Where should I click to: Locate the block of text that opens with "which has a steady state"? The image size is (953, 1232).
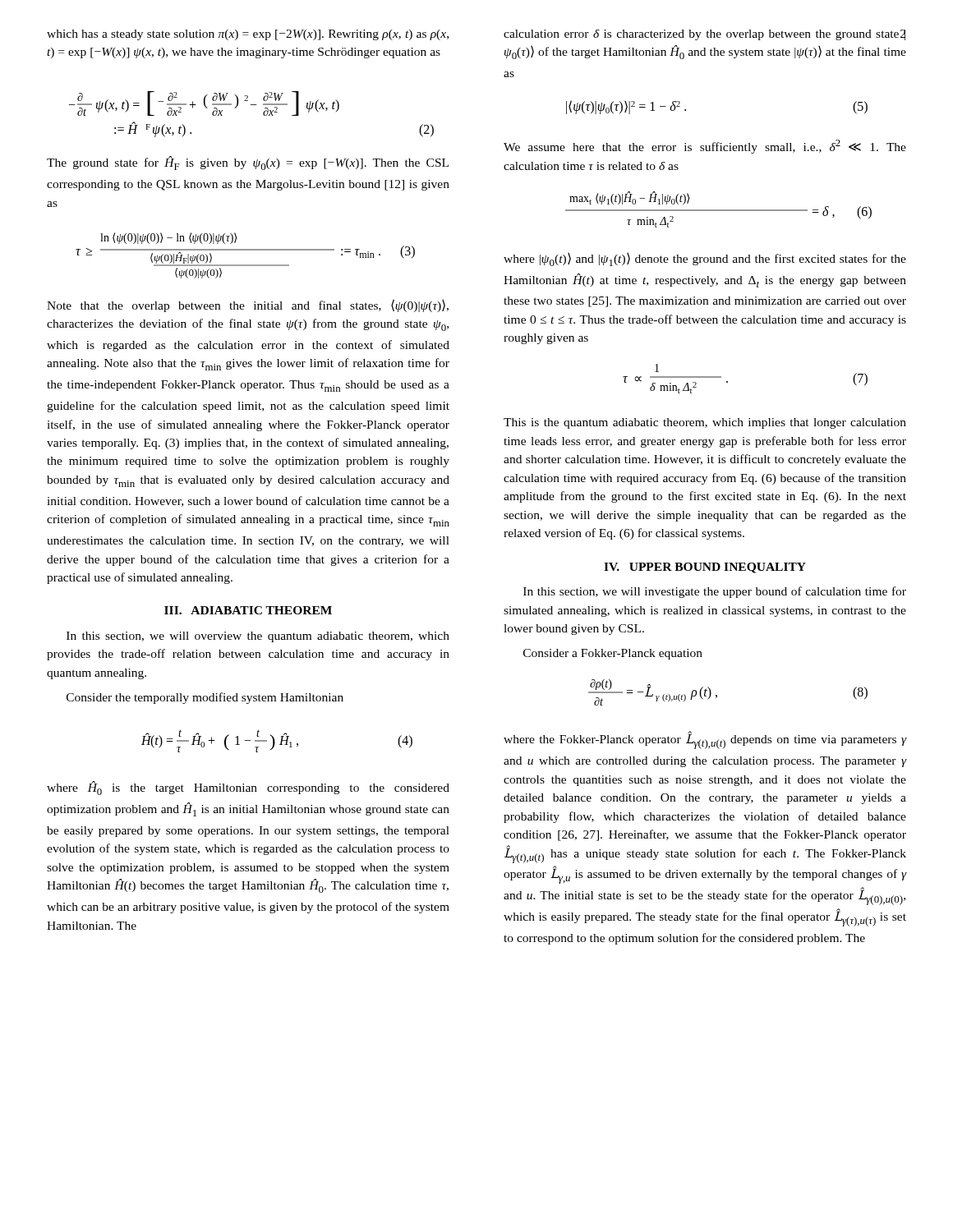pyautogui.click(x=248, y=43)
